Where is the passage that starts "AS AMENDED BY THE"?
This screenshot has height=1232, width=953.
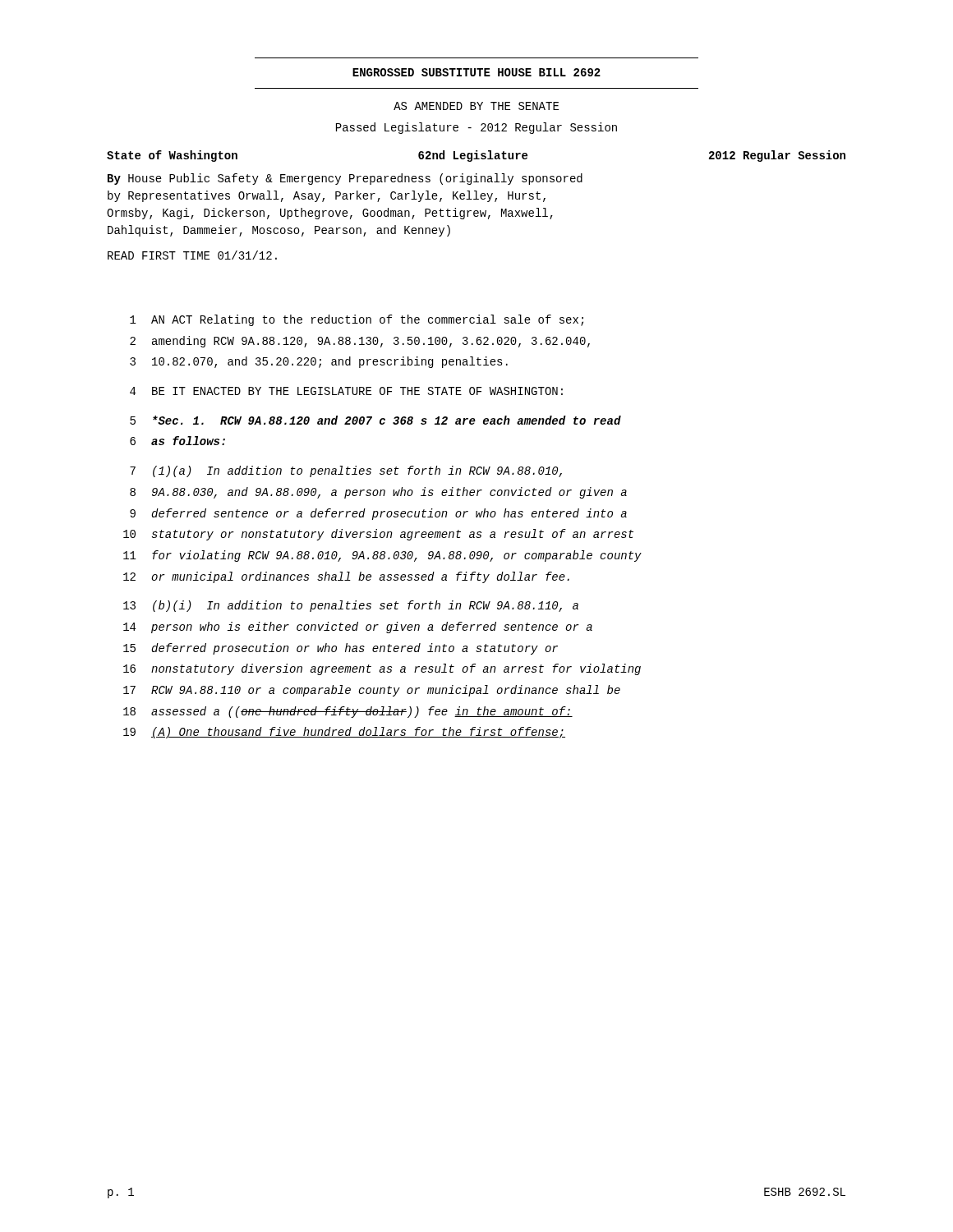click(476, 107)
